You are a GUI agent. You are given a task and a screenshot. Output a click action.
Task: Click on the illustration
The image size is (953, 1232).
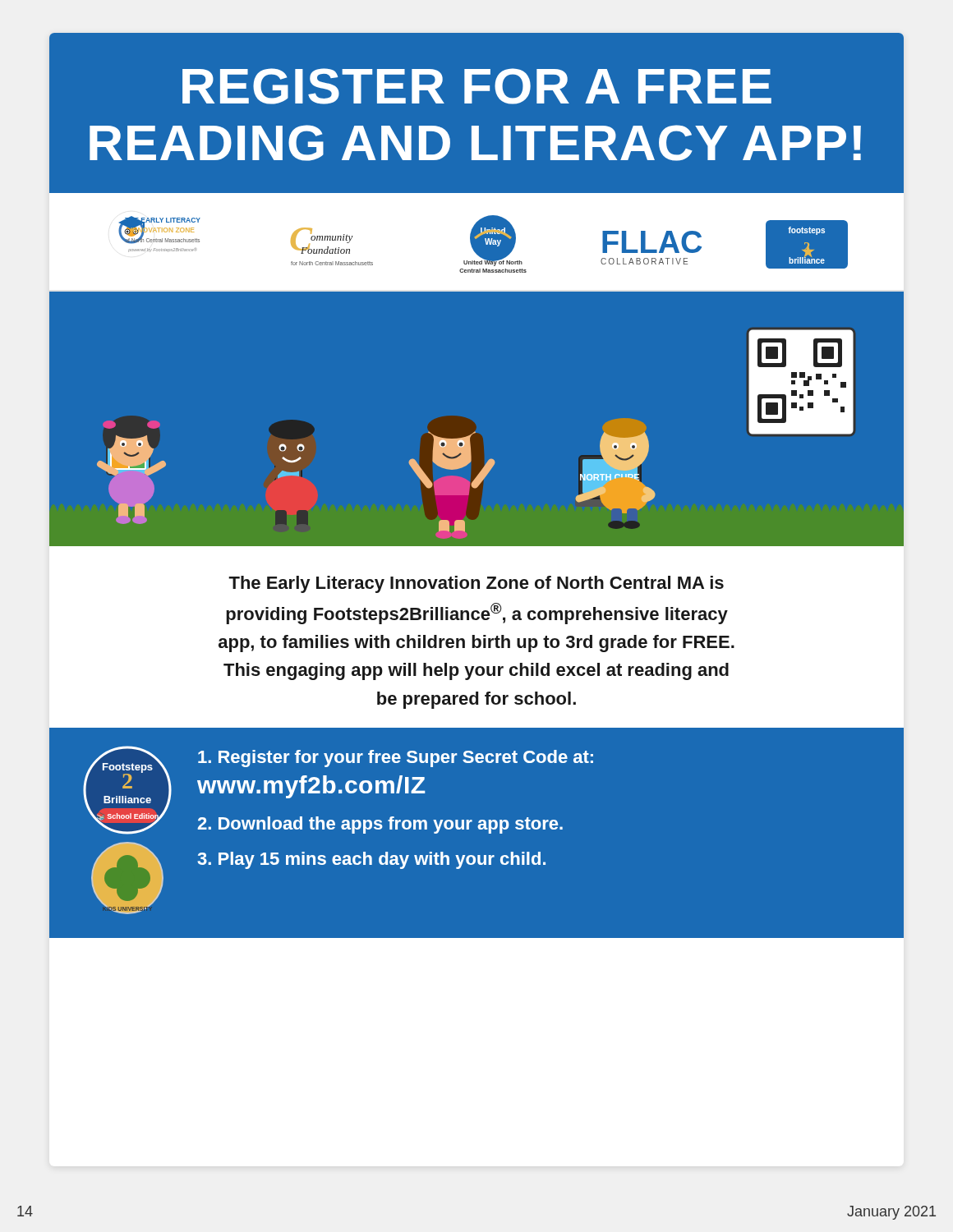click(476, 419)
